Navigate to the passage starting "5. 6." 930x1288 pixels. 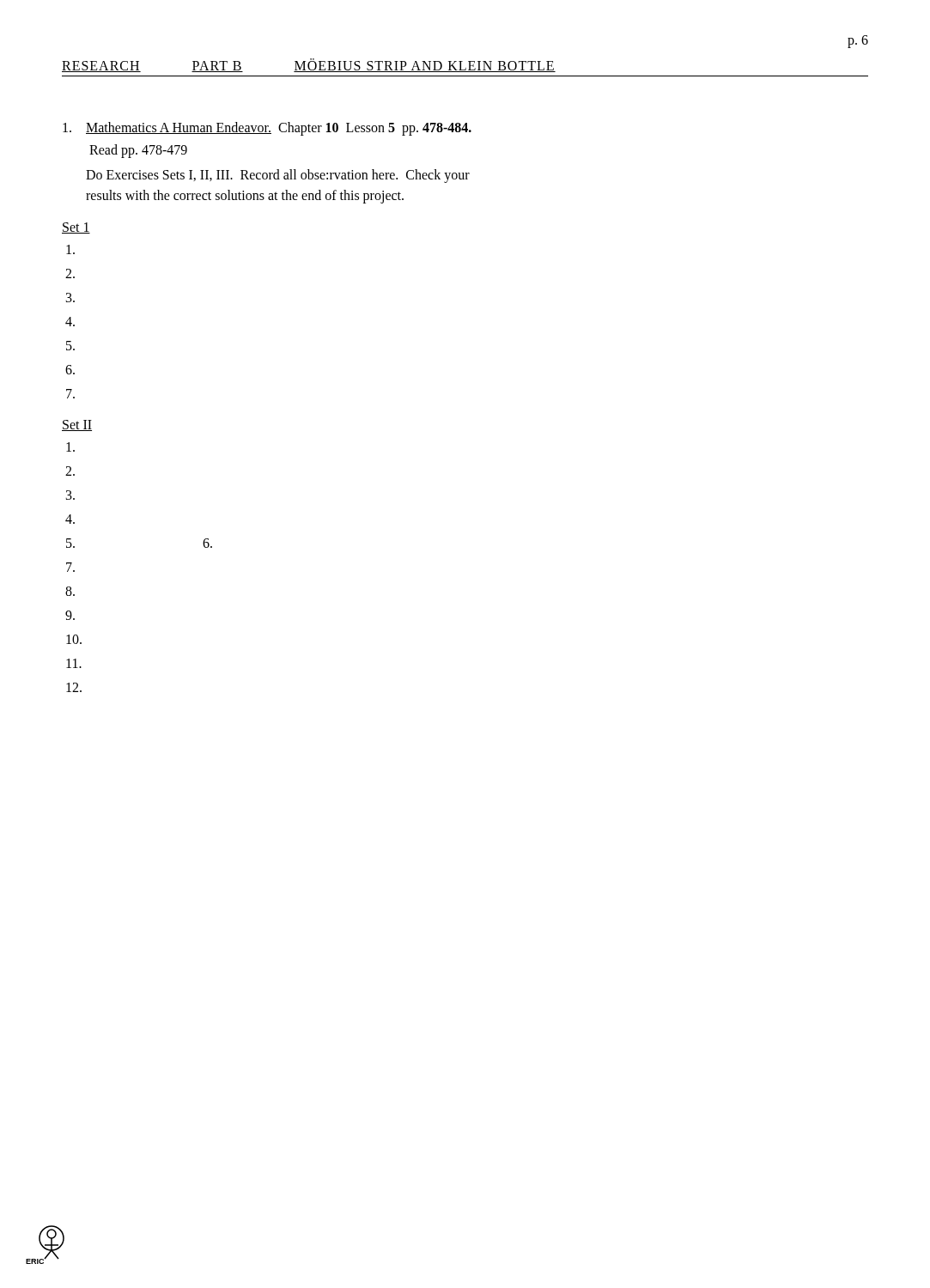[x=69, y=542]
